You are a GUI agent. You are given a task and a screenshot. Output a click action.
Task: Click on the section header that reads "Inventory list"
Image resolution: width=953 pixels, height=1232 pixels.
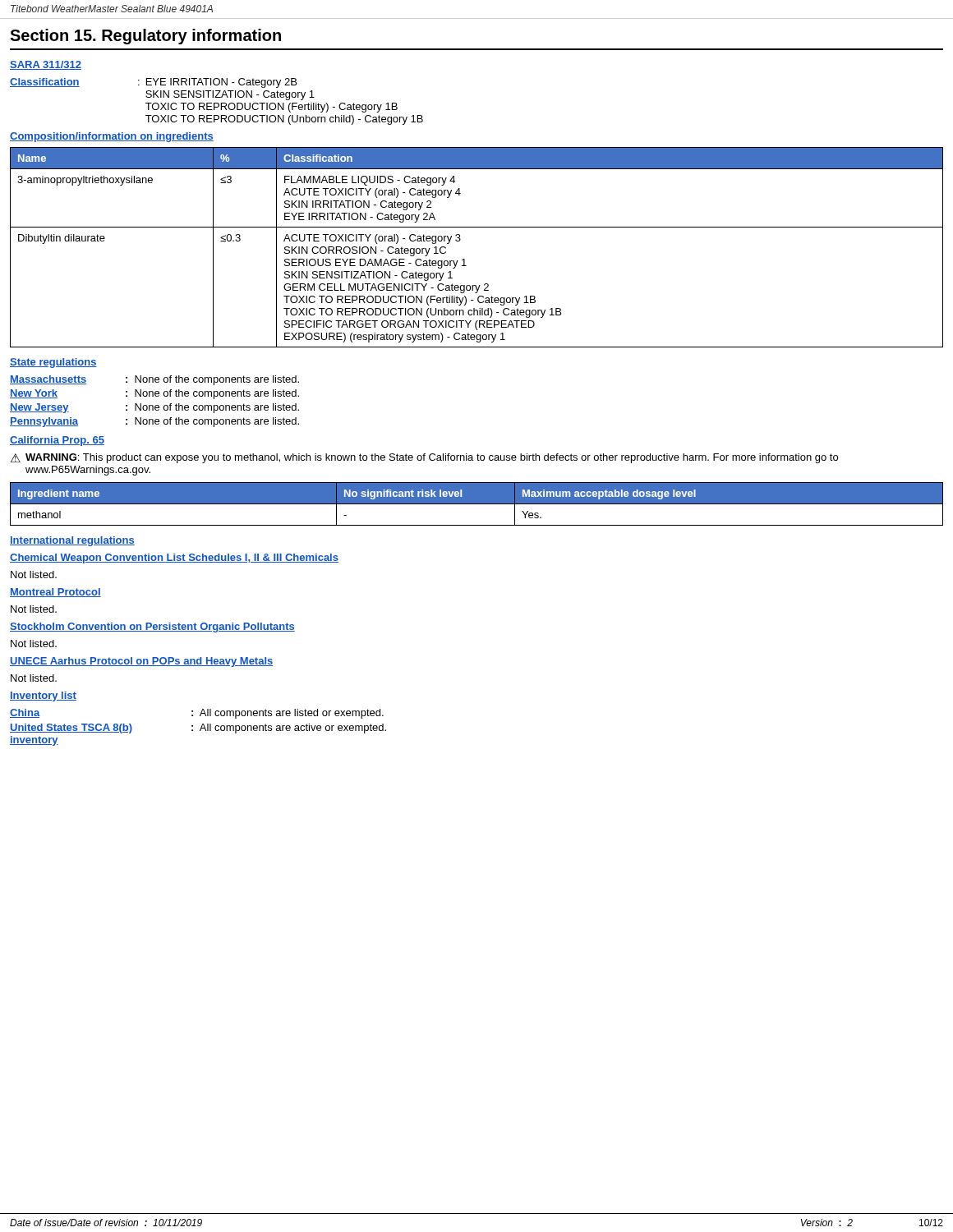point(43,695)
